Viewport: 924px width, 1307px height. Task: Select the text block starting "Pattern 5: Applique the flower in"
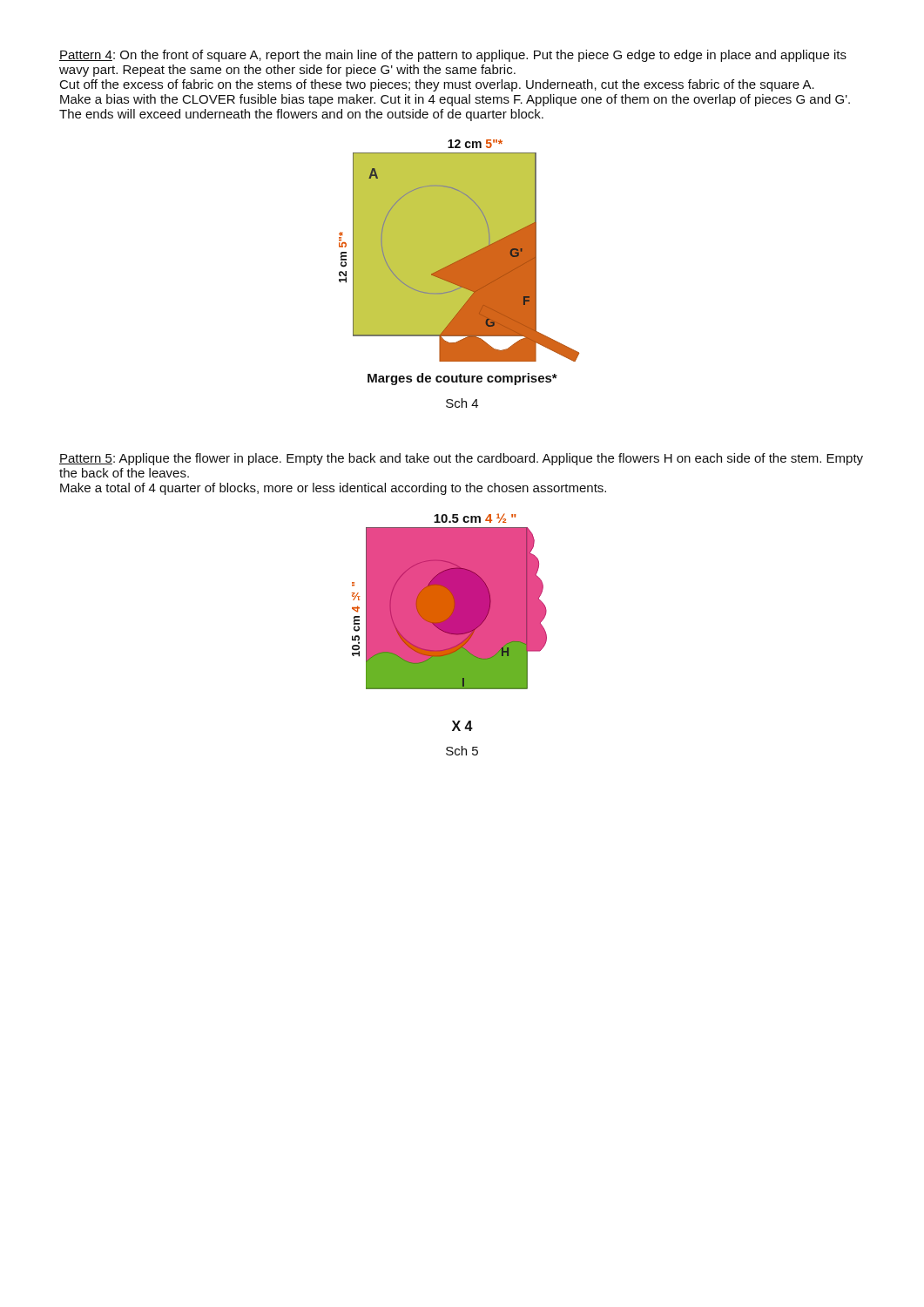pos(461,473)
